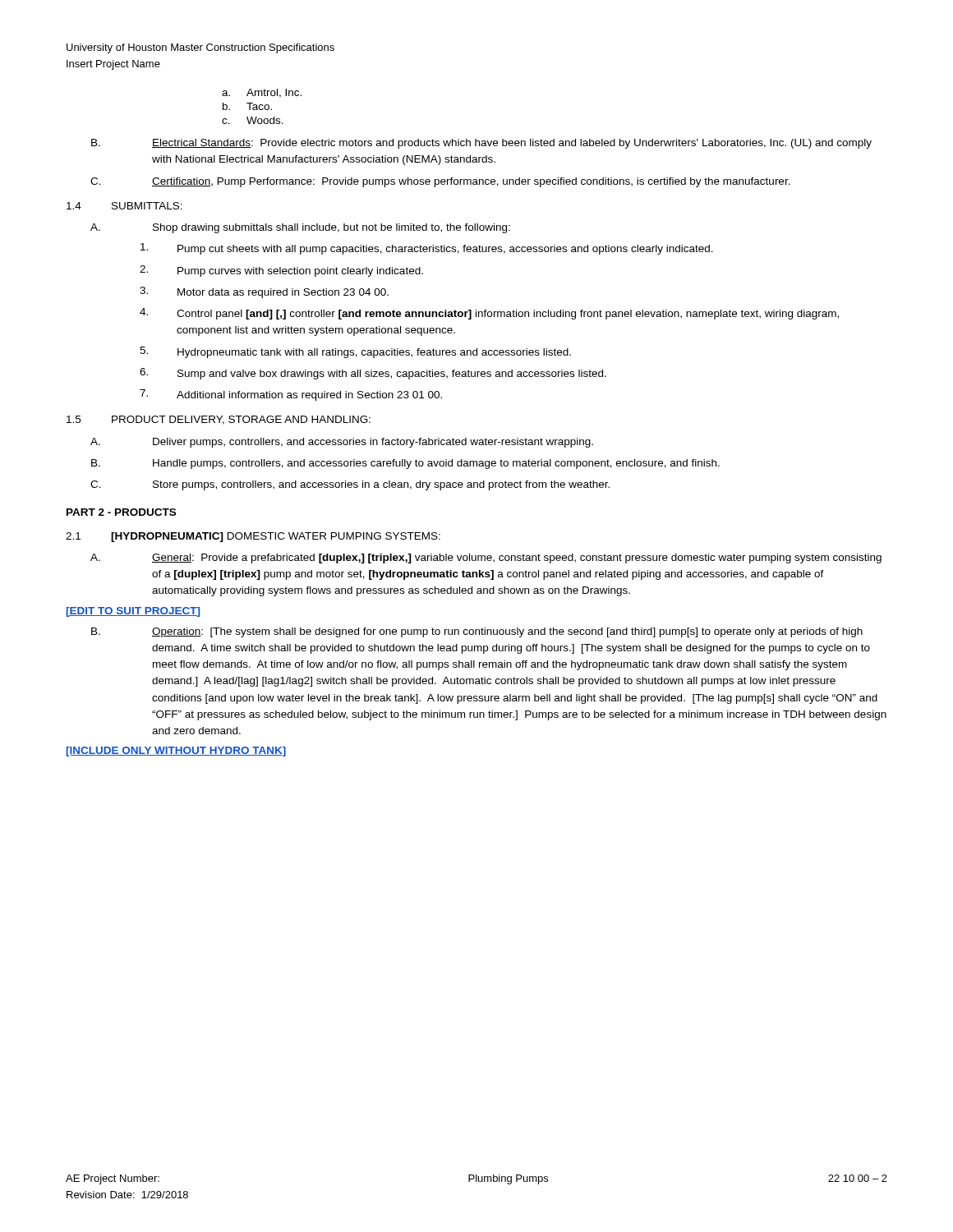The width and height of the screenshot is (953, 1232).
Task: Navigate to the text starting "2. Pump curves with selection"
Action: point(281,271)
